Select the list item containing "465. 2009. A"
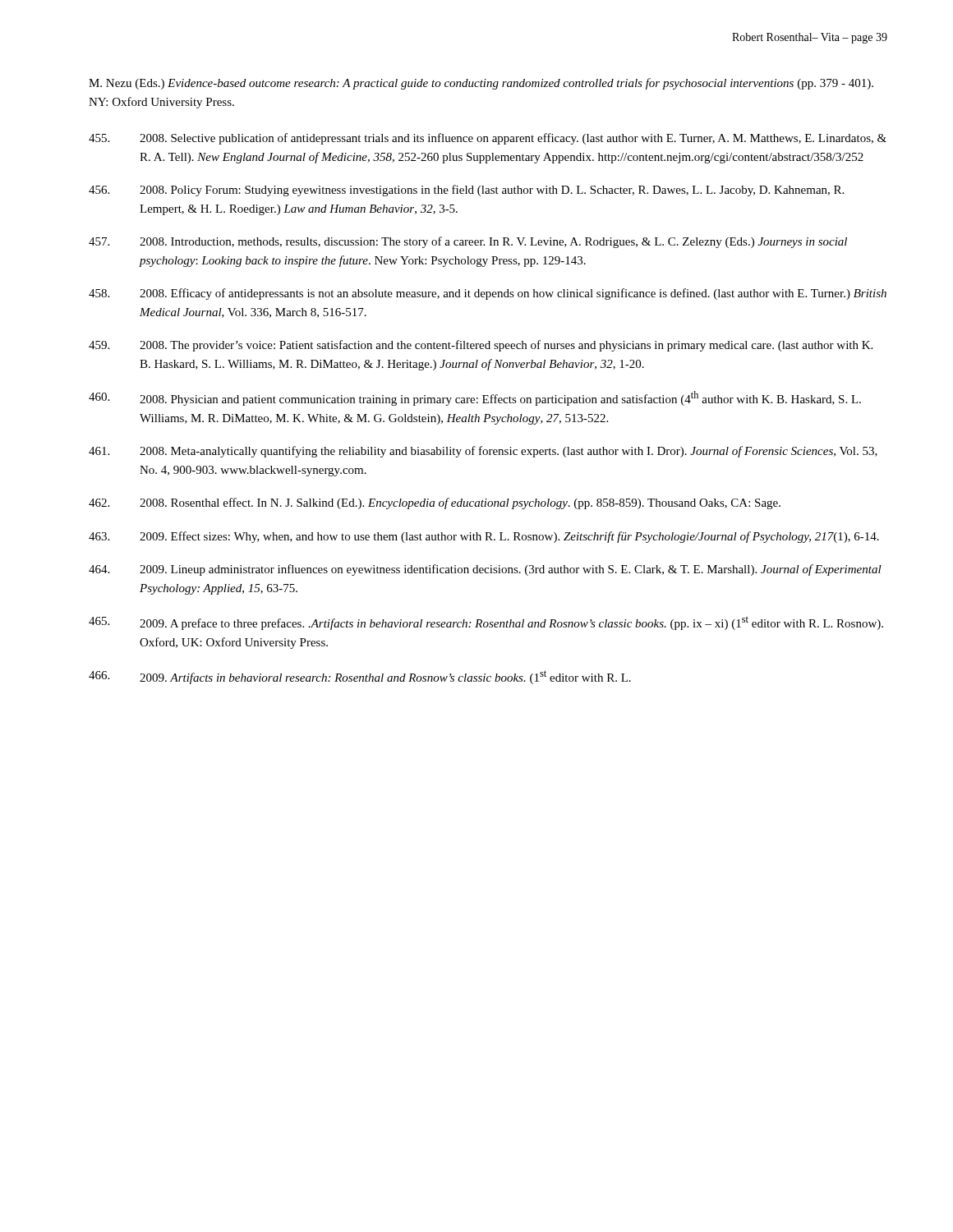 pyautogui.click(x=488, y=632)
